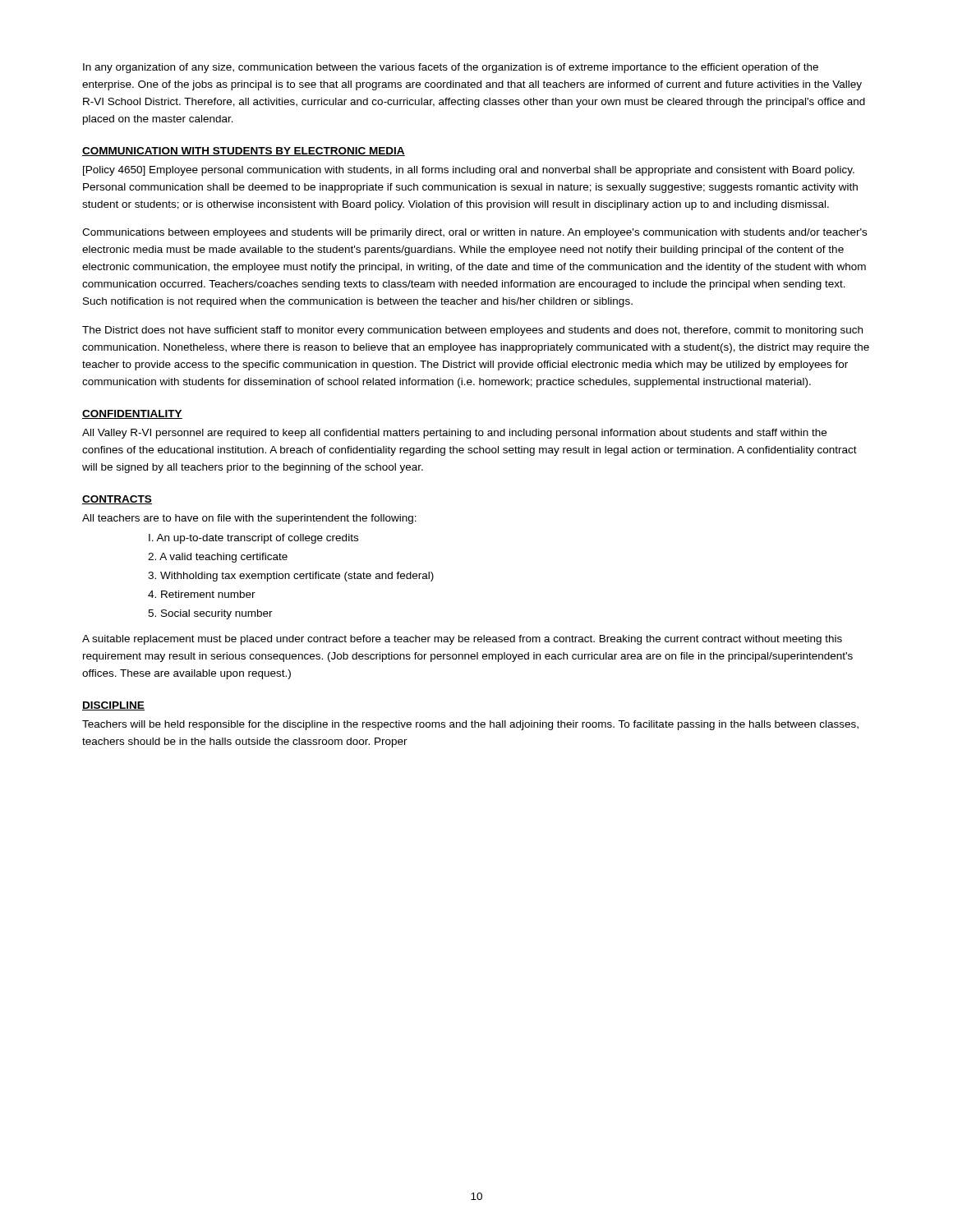Screen dimensions: 1232x953
Task: Point to the text starting "A suitable replacement"
Action: pyautogui.click(x=468, y=656)
